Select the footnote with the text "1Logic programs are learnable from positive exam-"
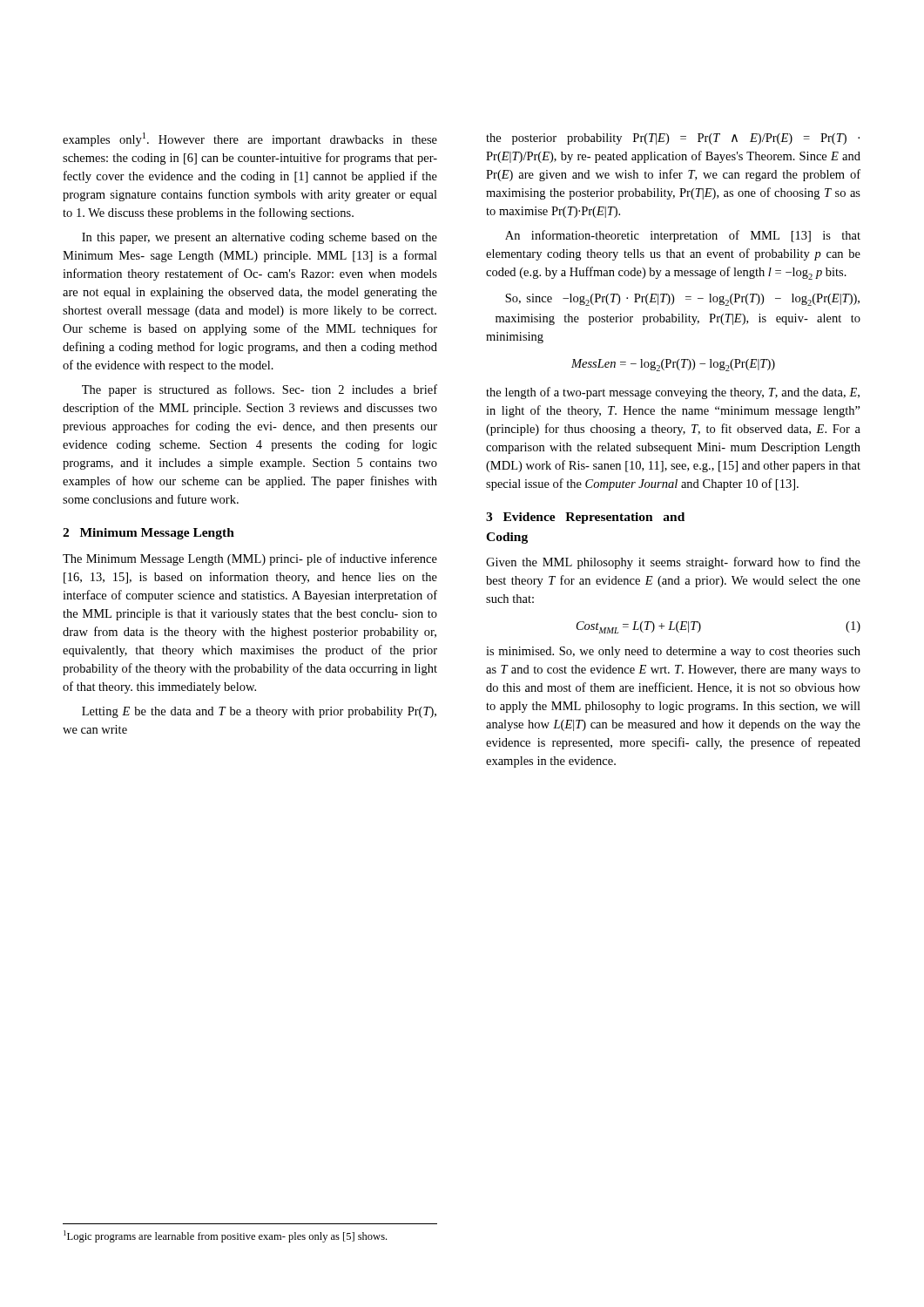The height and width of the screenshot is (1307, 924). (x=225, y=1235)
